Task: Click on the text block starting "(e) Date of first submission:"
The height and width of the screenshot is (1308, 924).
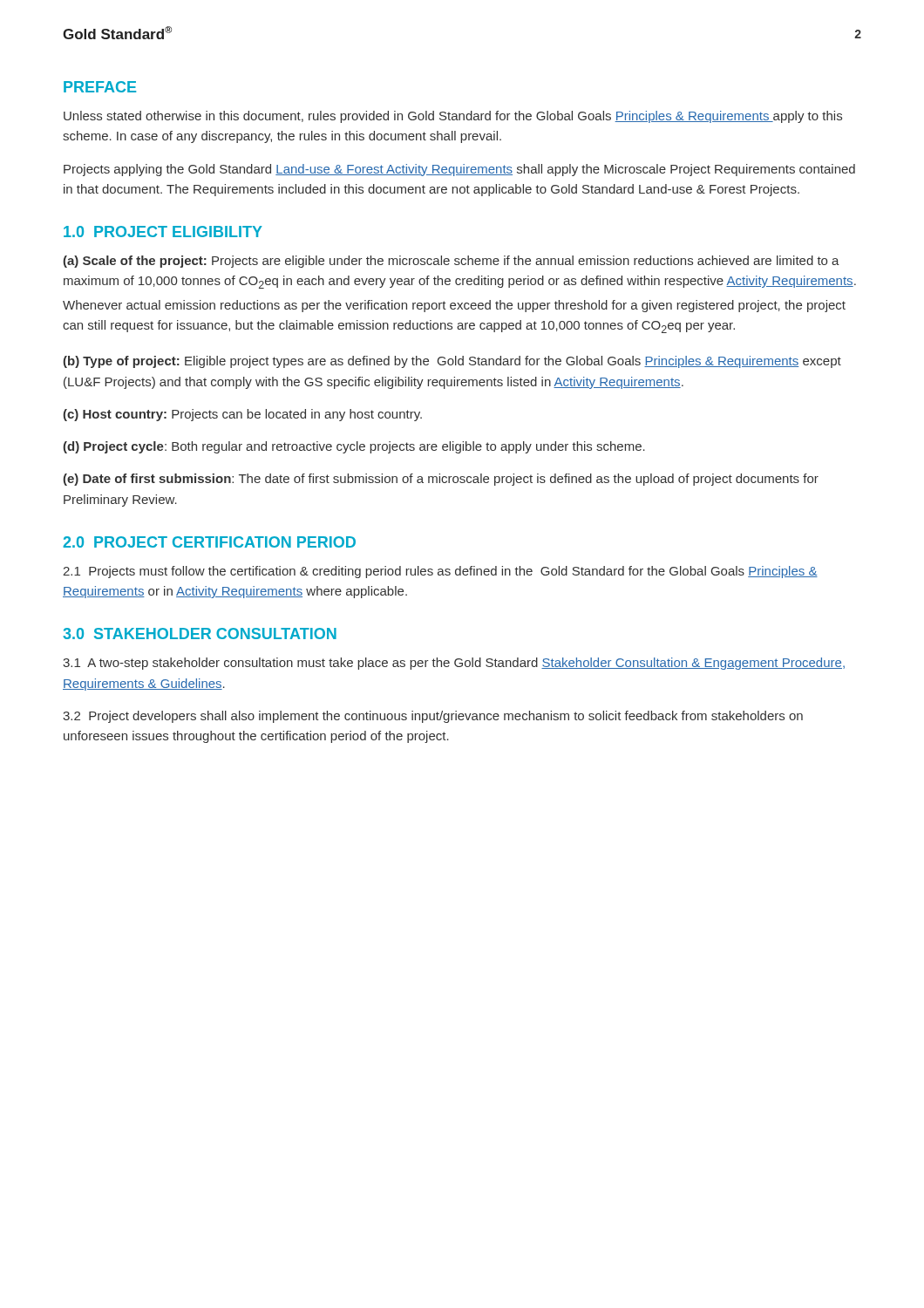Action: pos(462,489)
